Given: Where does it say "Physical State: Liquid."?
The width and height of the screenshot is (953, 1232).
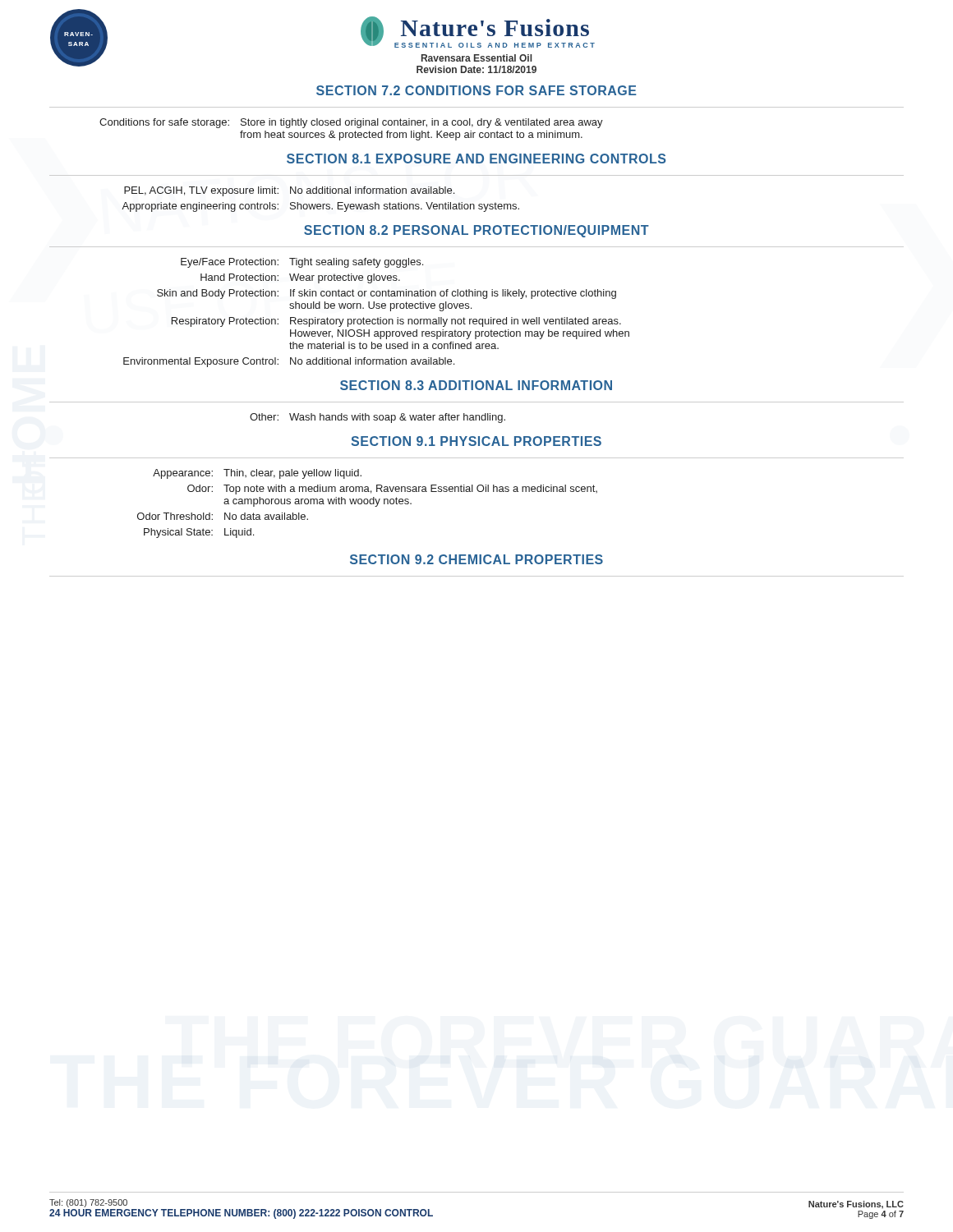Looking at the screenshot, I should pyautogui.click(x=199, y=533).
